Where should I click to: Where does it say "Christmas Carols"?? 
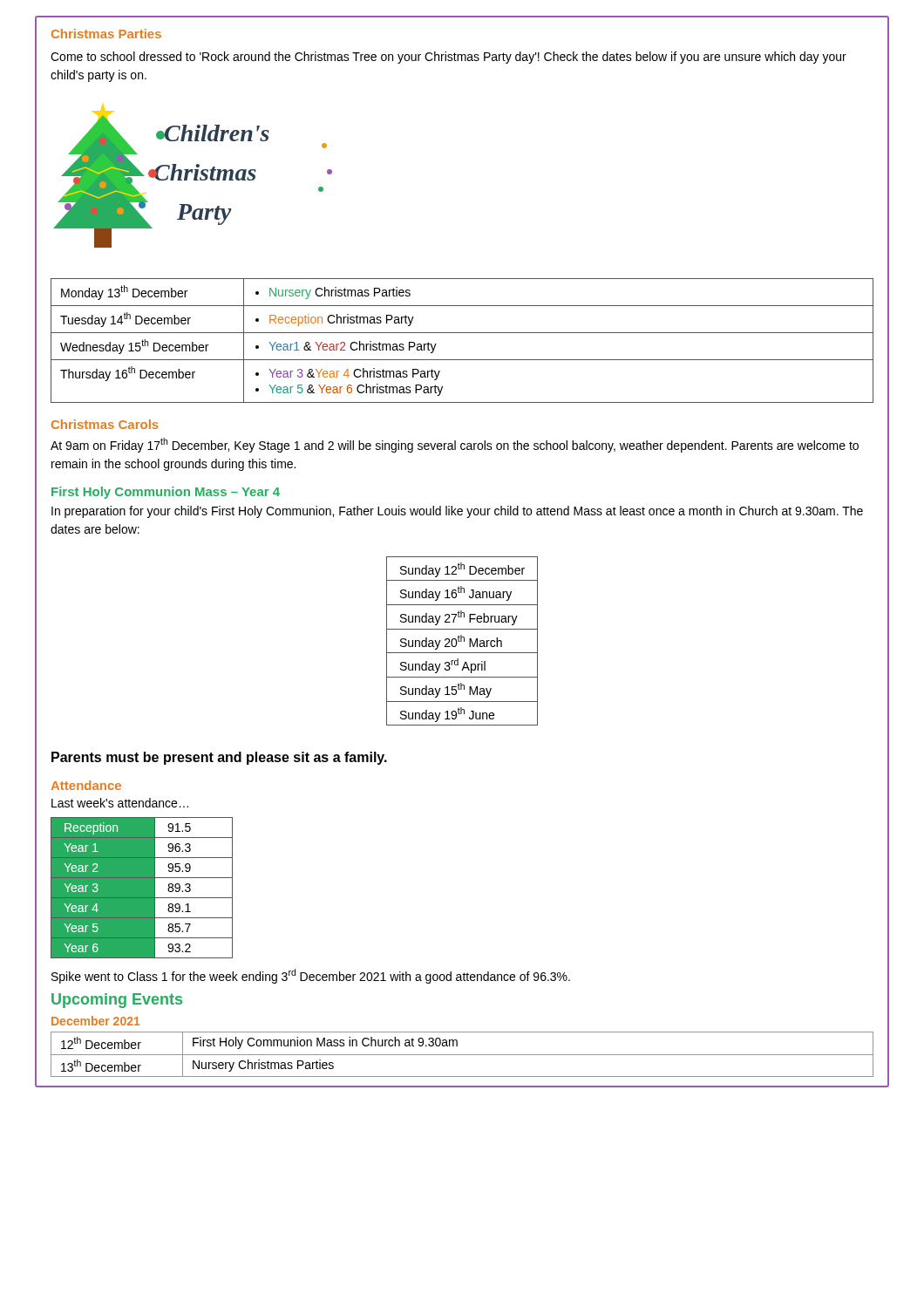click(x=105, y=424)
